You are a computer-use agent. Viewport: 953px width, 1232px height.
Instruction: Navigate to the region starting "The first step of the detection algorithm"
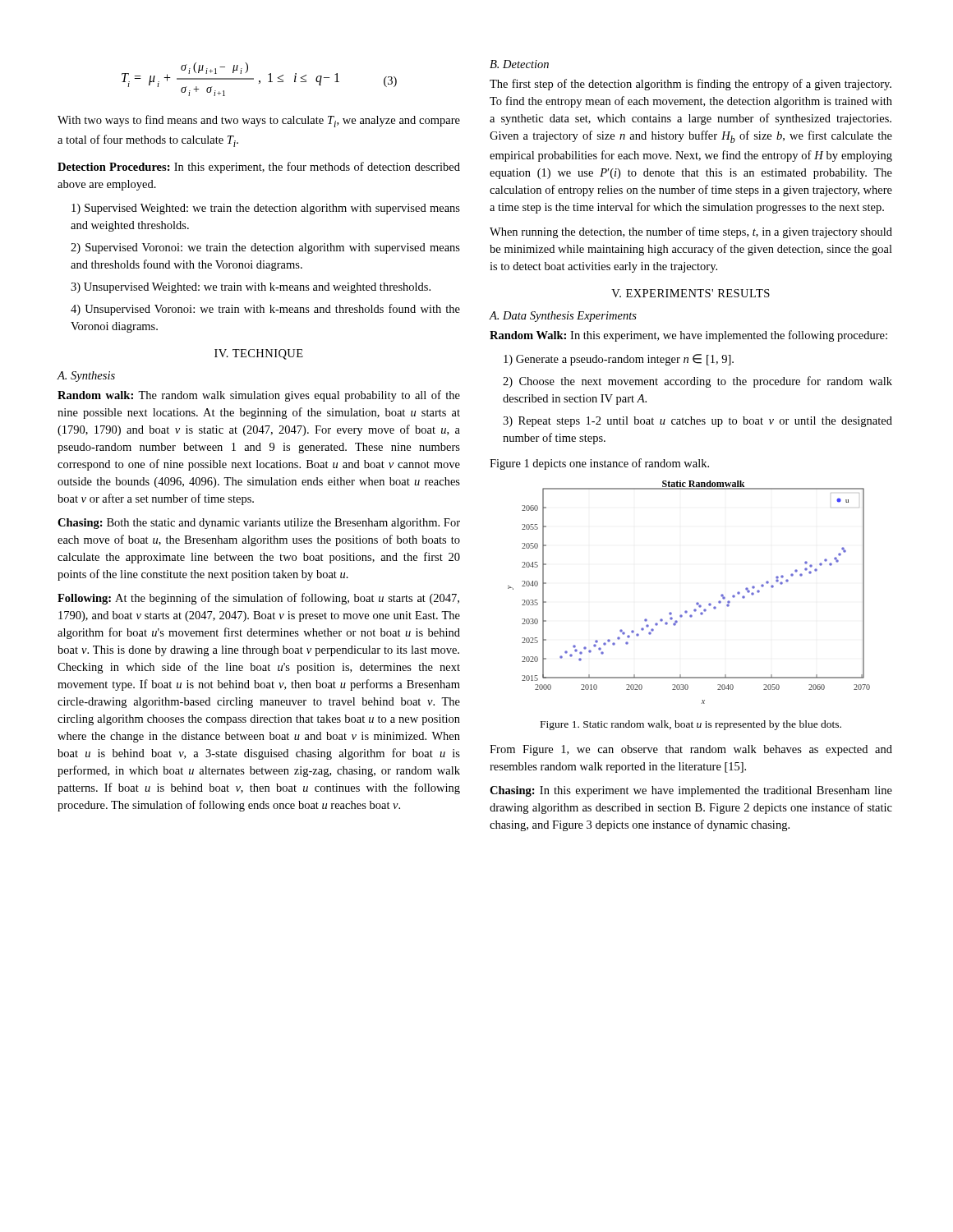click(x=691, y=146)
